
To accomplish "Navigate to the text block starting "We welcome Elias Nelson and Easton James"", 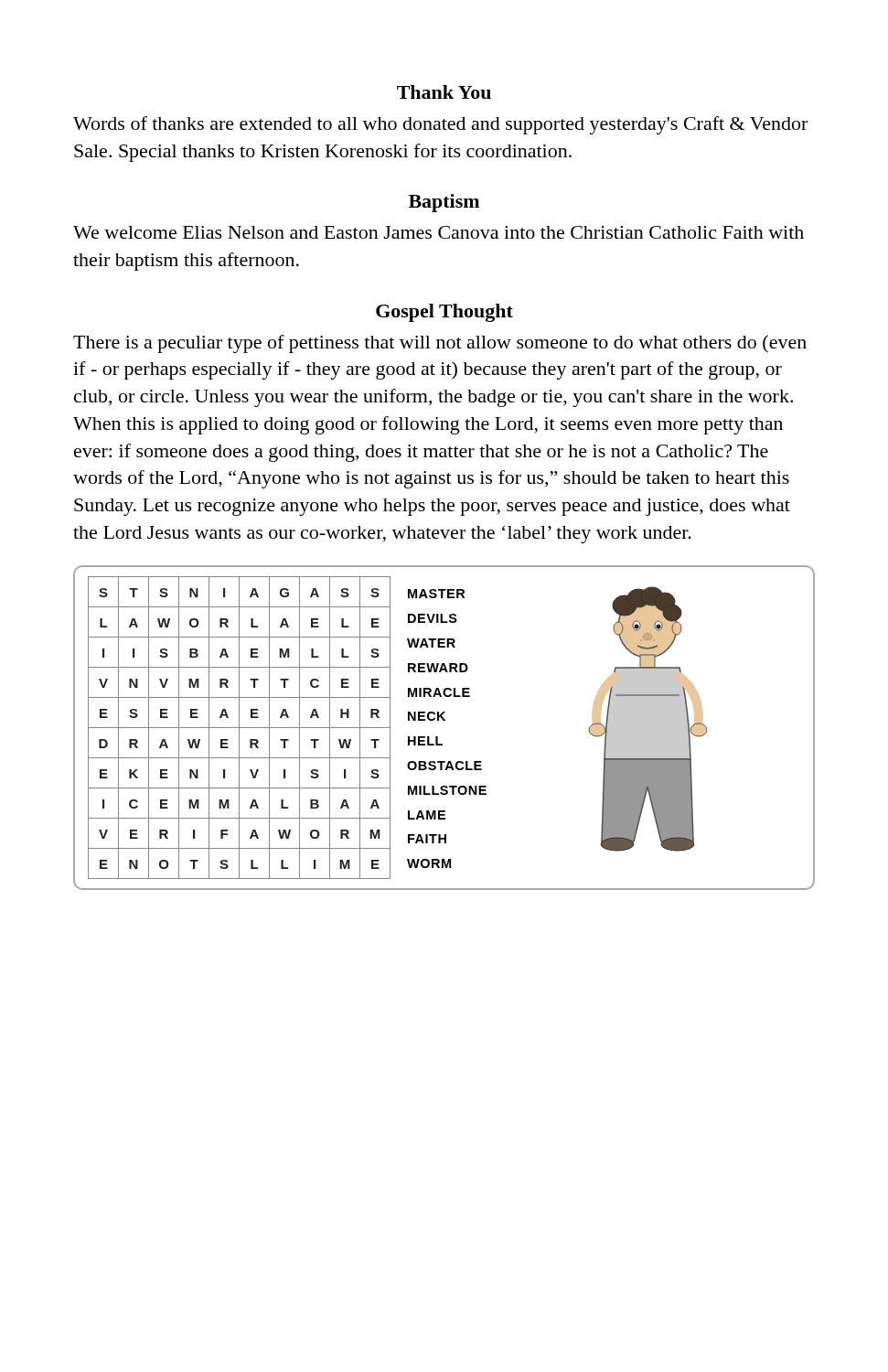I will [439, 246].
